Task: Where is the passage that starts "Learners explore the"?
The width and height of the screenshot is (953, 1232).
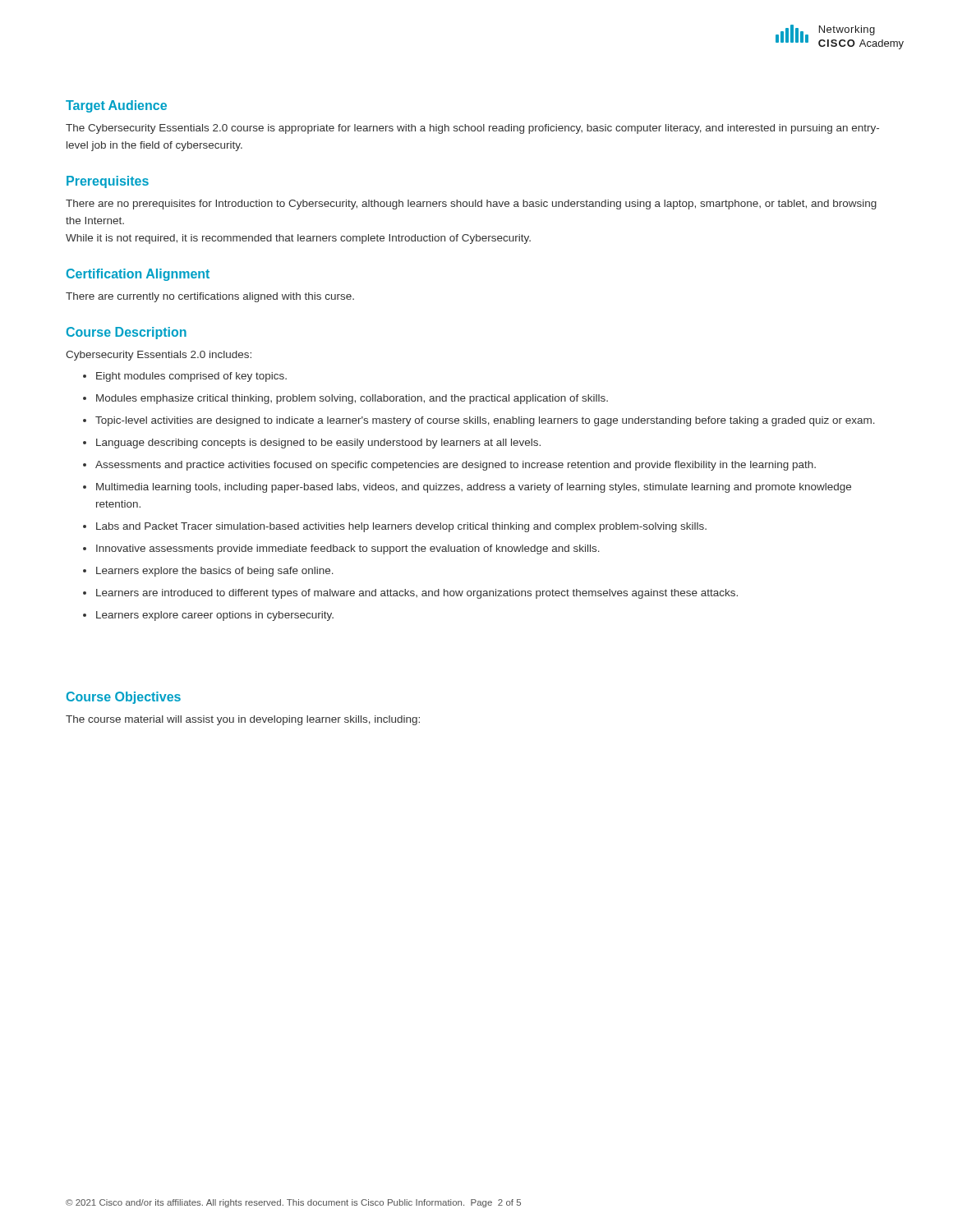Action: (215, 570)
